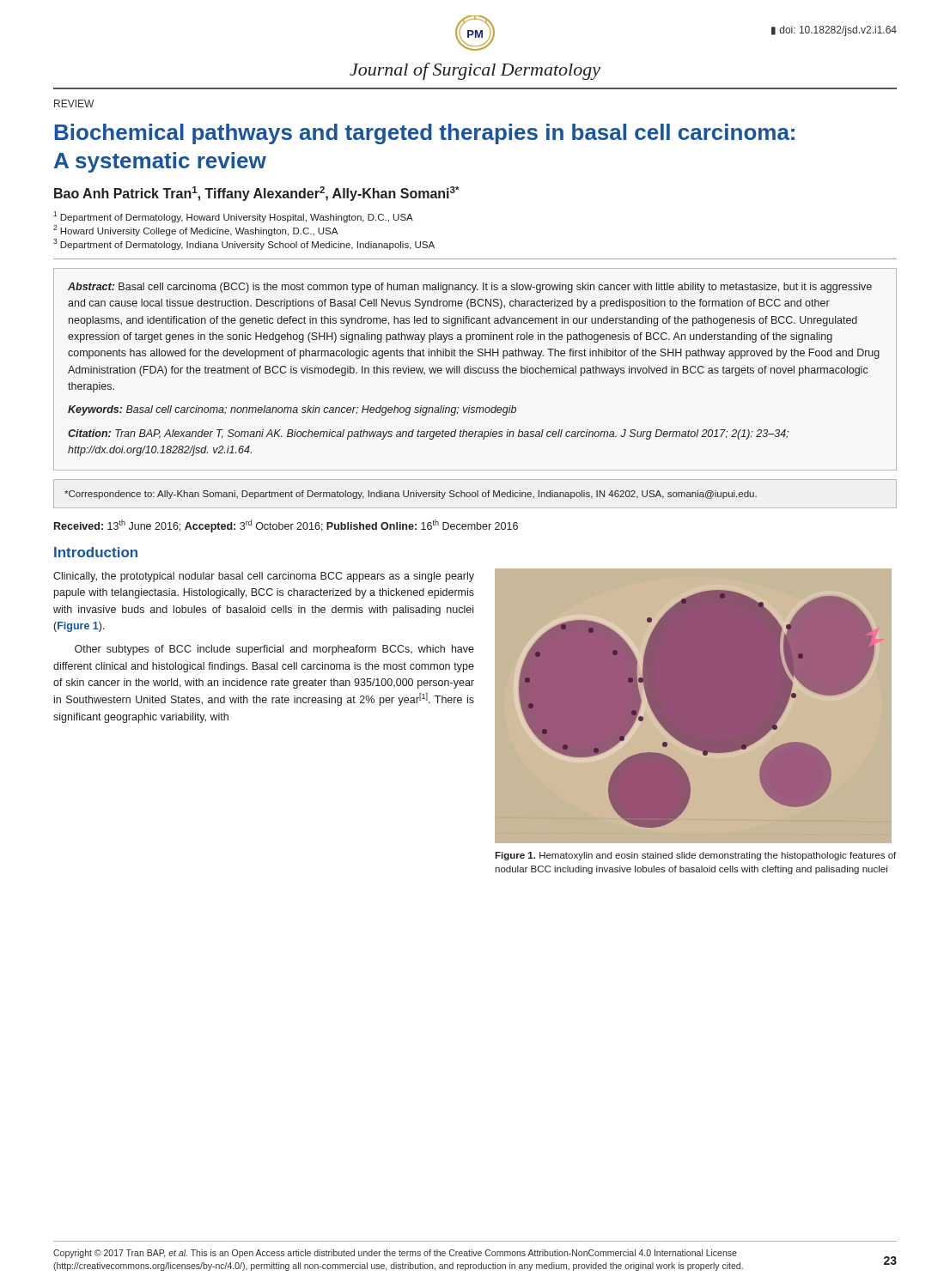Image resolution: width=950 pixels, height=1288 pixels.
Task: Locate the section header
Action: [96, 552]
